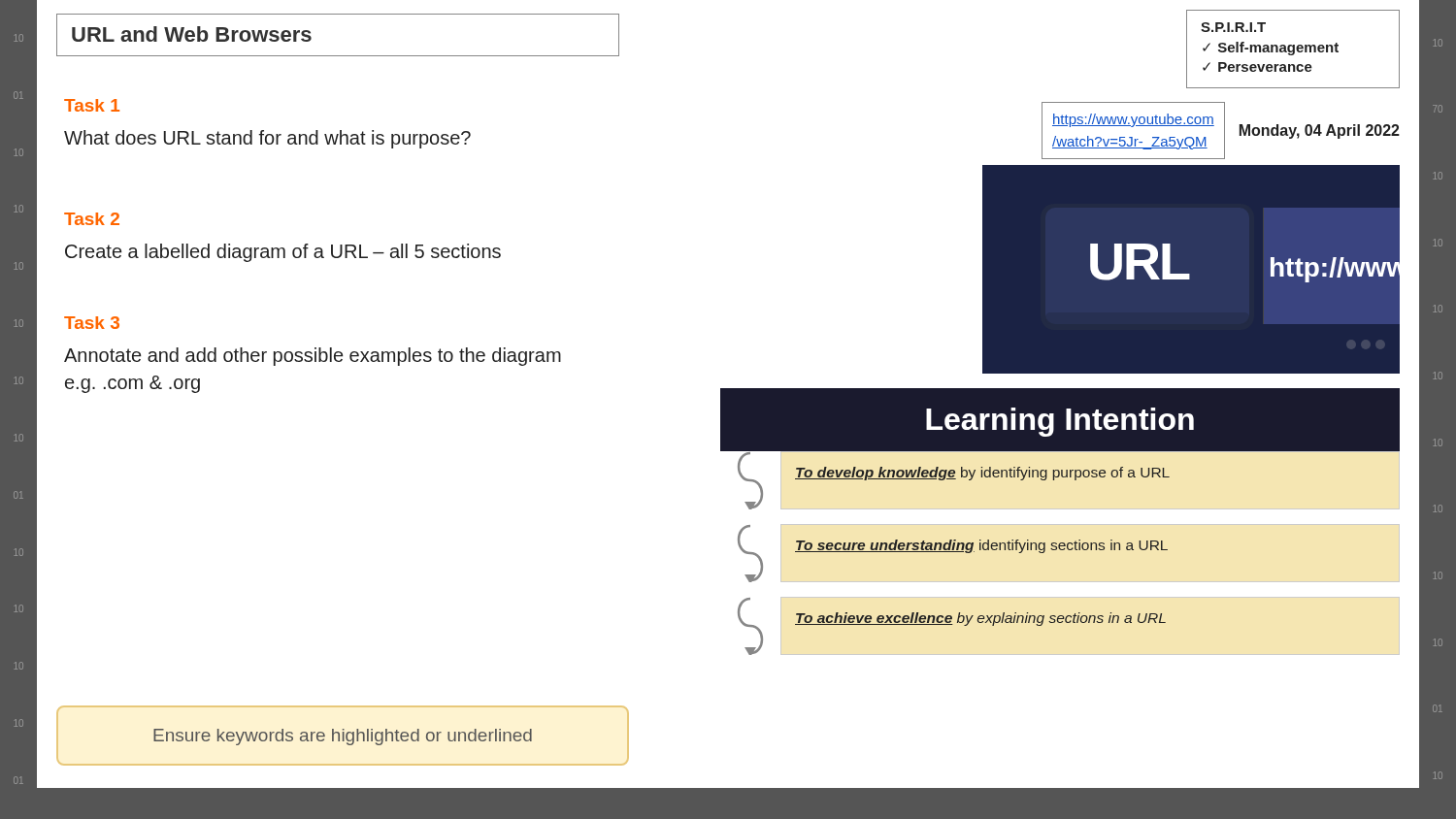Navigate to the text block starting "Task 2"
1456x819 pixels.
point(92,219)
